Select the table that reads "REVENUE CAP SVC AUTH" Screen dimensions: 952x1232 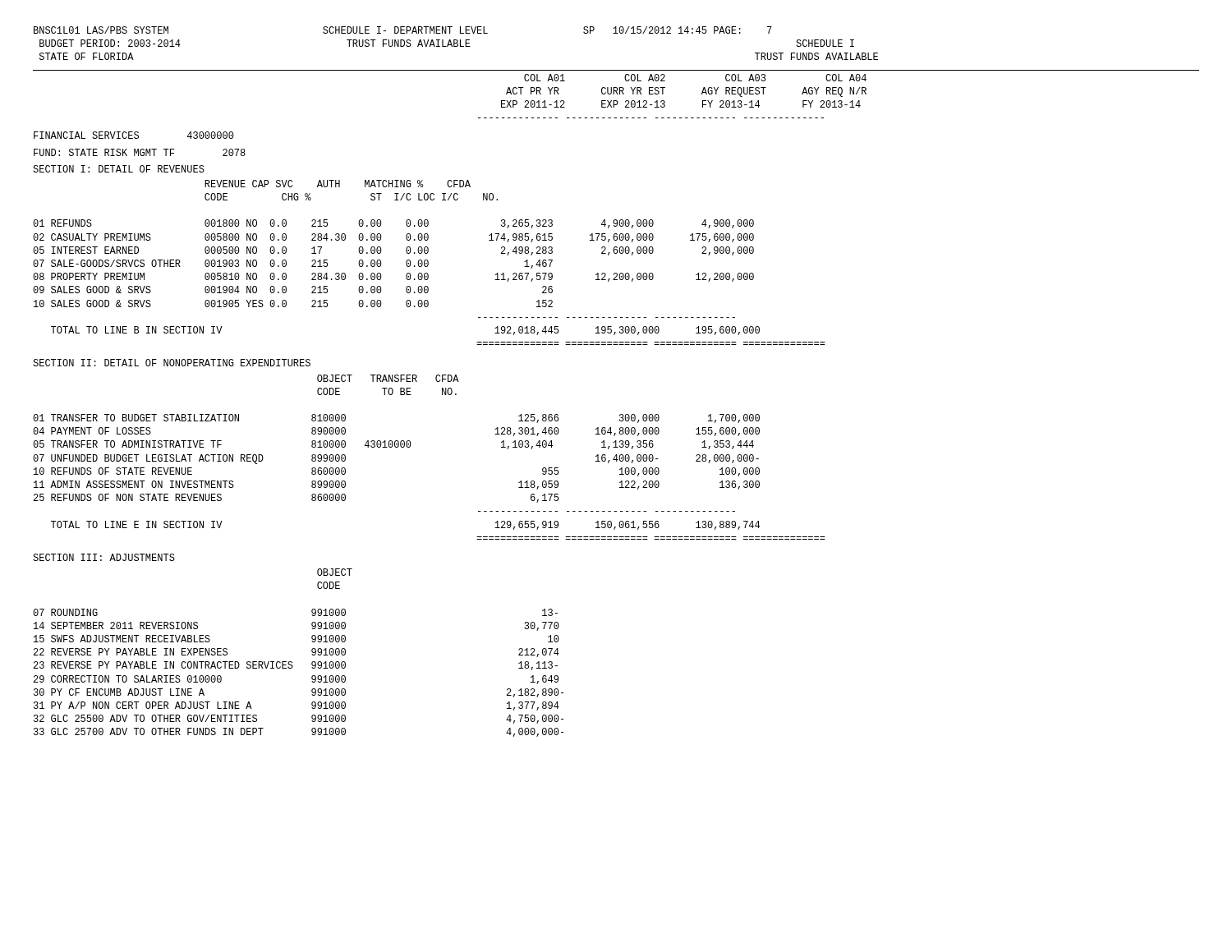(616, 265)
